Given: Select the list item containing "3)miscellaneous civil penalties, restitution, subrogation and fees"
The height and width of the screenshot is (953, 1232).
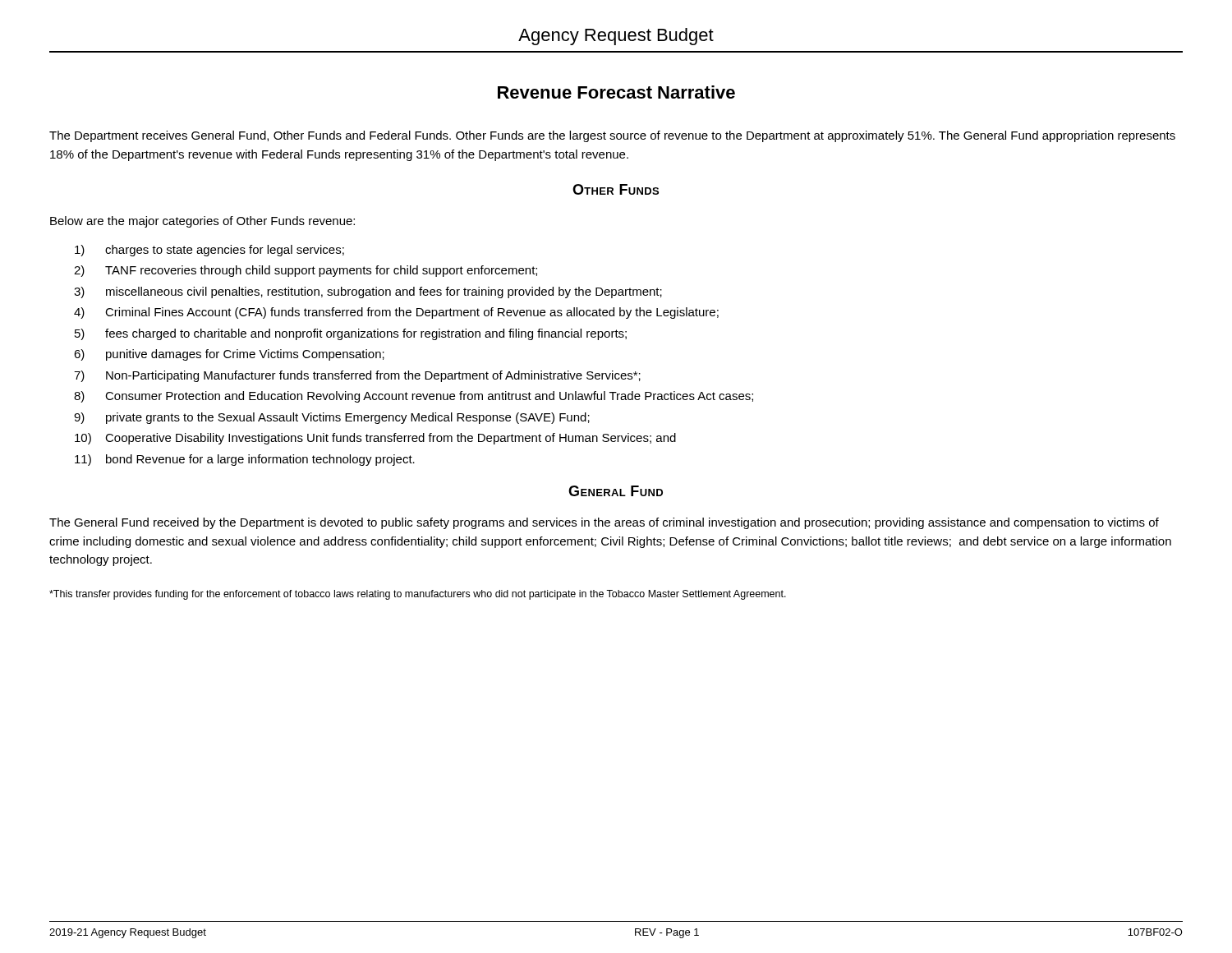Looking at the screenshot, I should [x=628, y=291].
